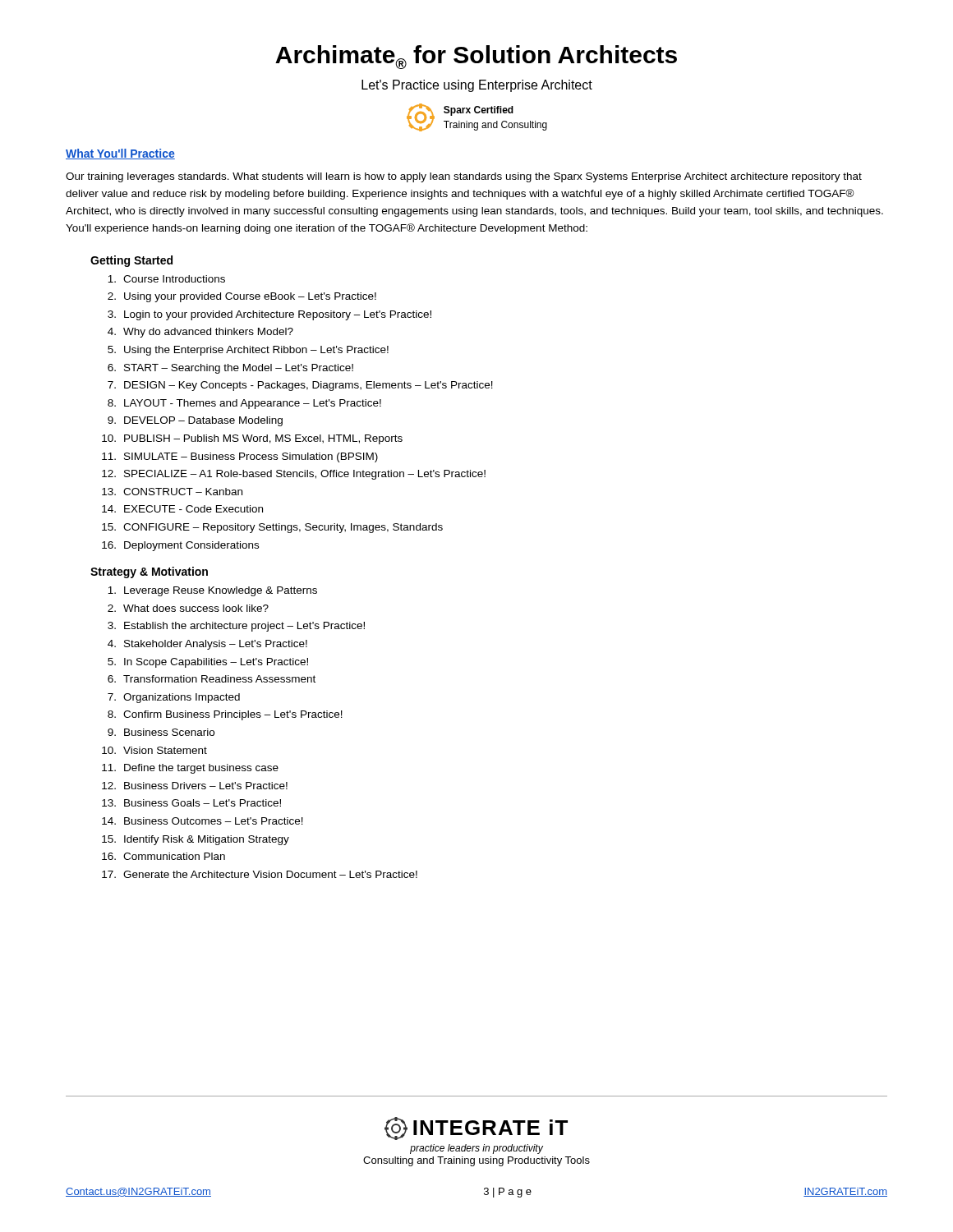Screen dimensions: 1232x953
Task: Click on the passage starting "7.Organizations Impacted"
Action: [174, 698]
